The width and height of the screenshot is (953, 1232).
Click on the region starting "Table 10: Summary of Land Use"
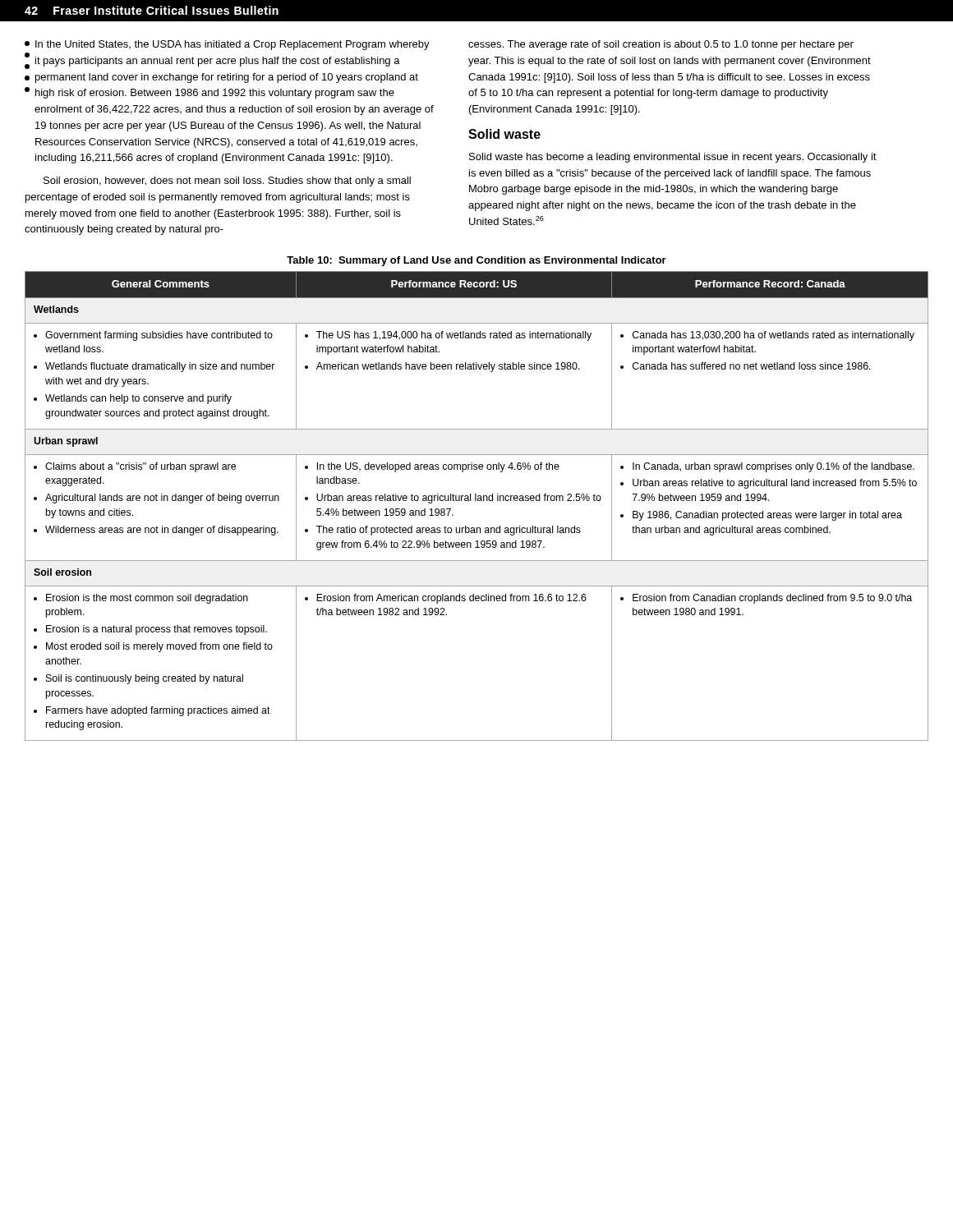pyautogui.click(x=476, y=260)
